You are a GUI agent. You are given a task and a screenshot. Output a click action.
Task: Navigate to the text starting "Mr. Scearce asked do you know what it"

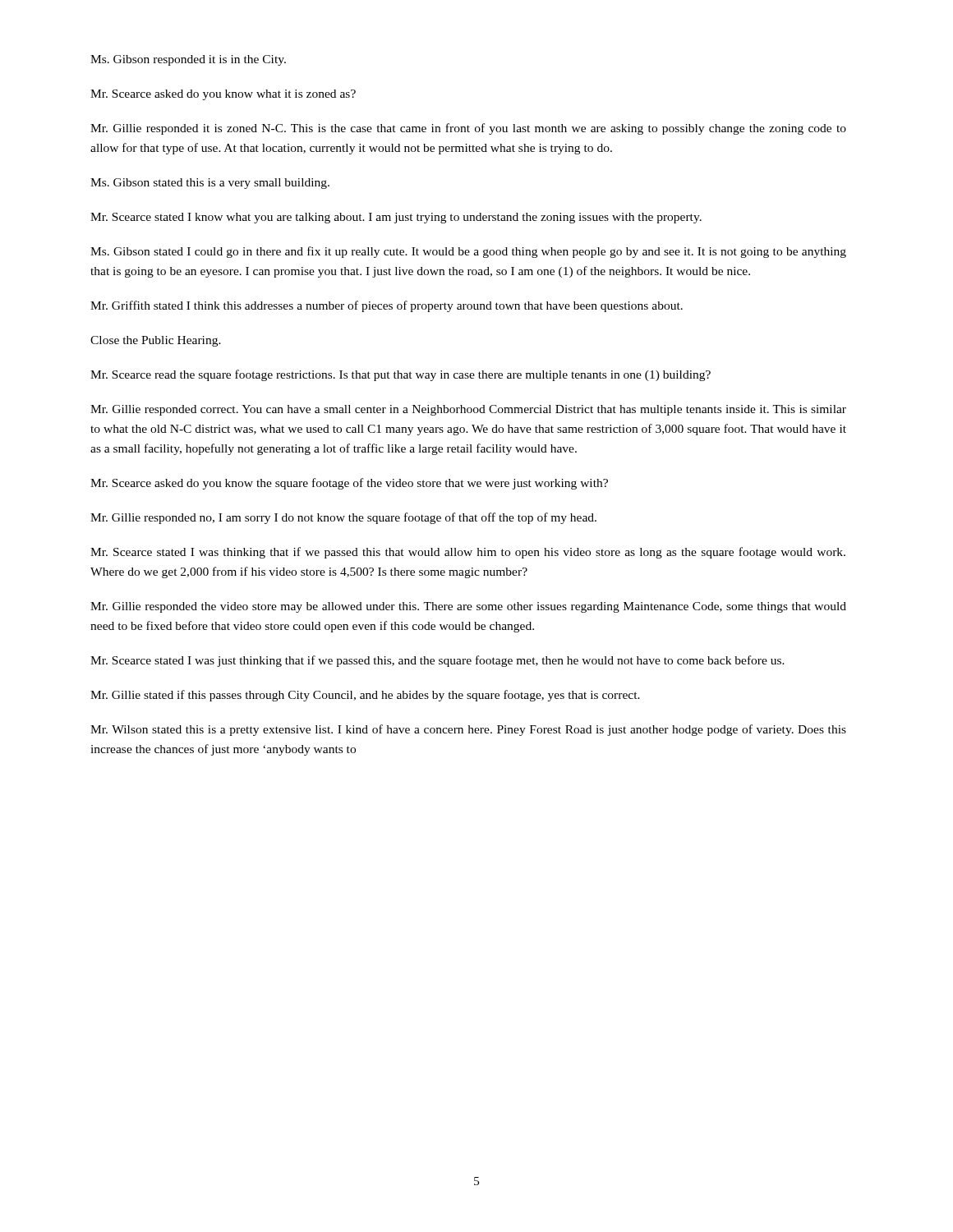point(223,93)
